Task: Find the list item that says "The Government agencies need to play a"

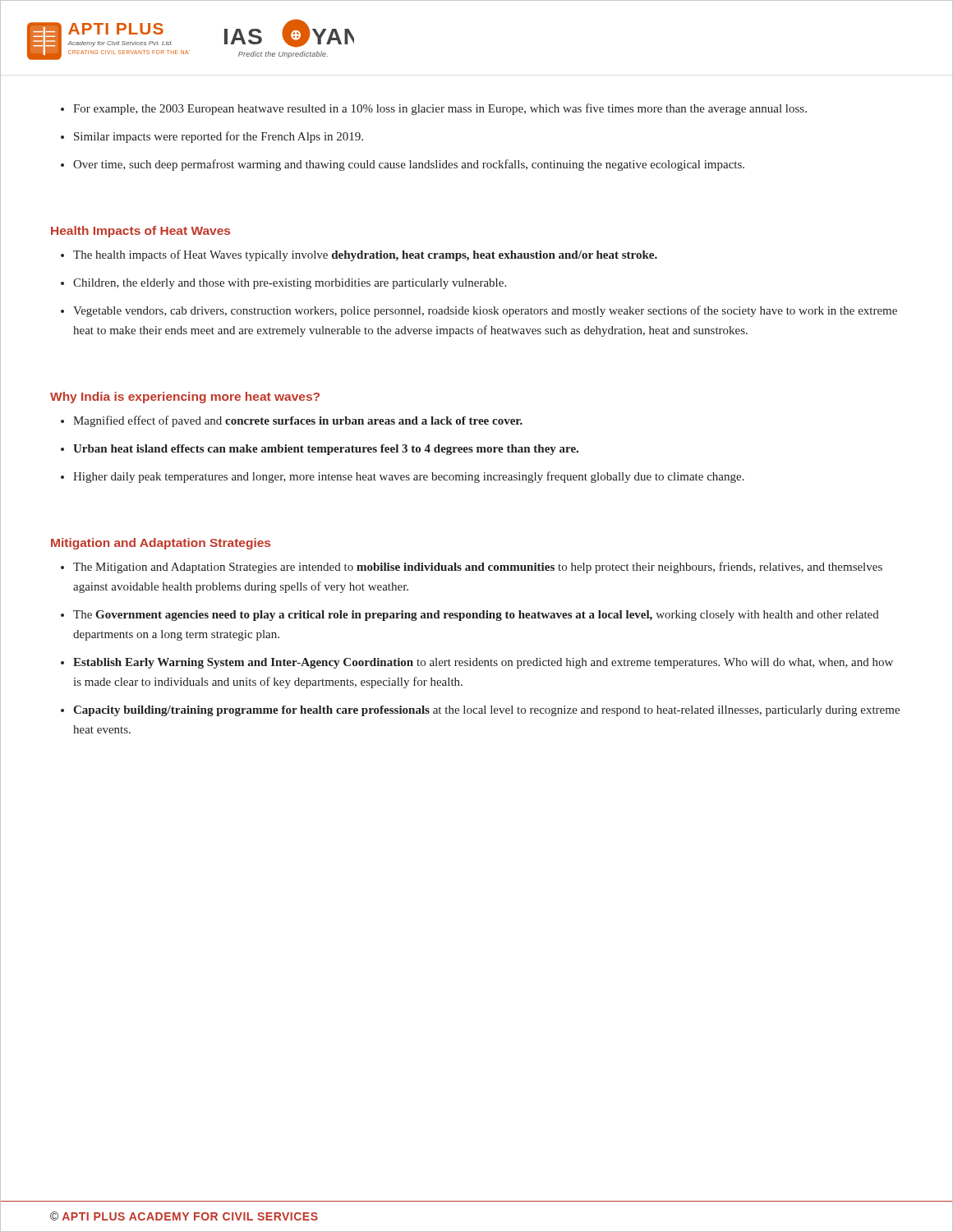Action: click(476, 624)
